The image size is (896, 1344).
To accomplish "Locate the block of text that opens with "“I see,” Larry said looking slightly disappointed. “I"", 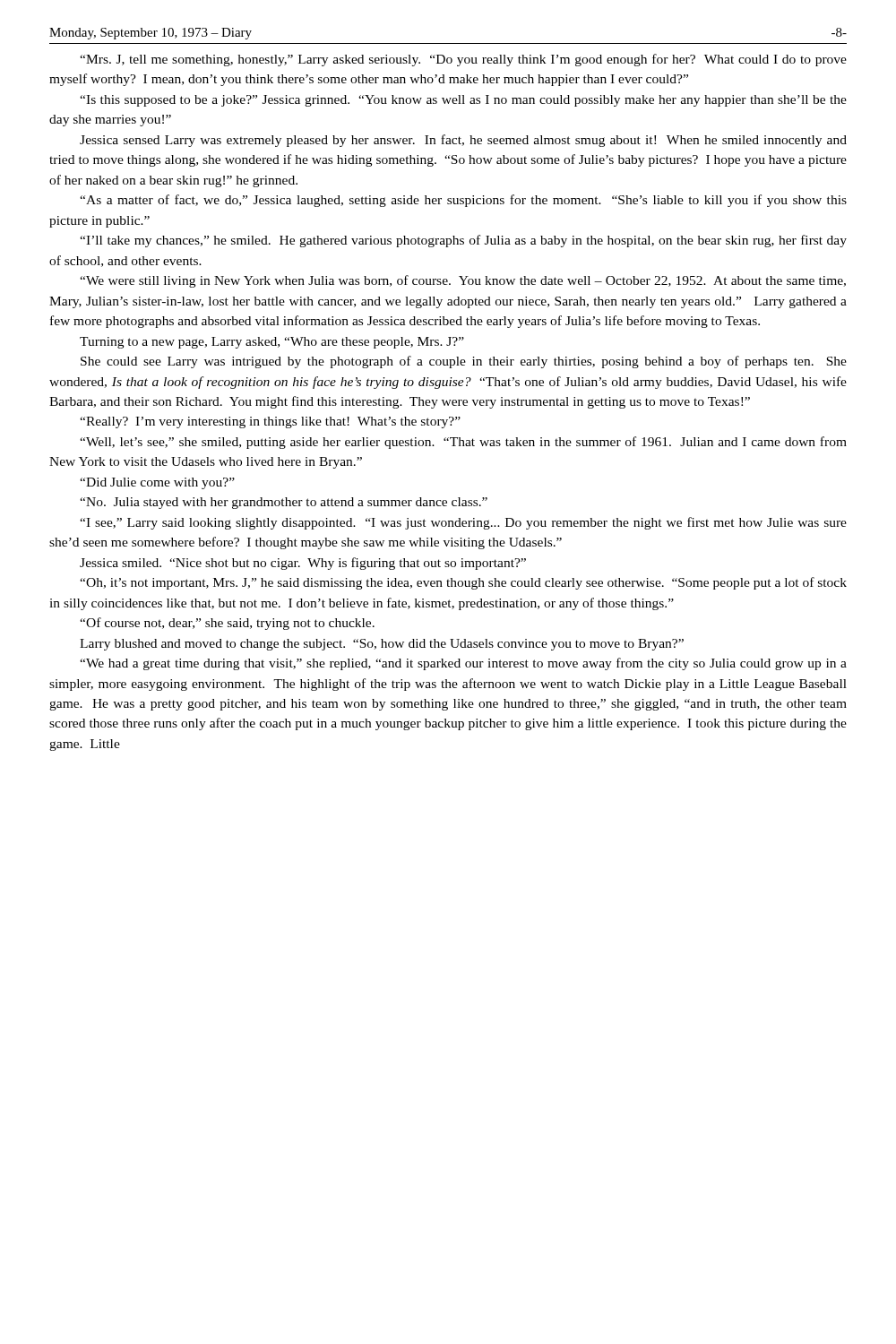I will [448, 532].
